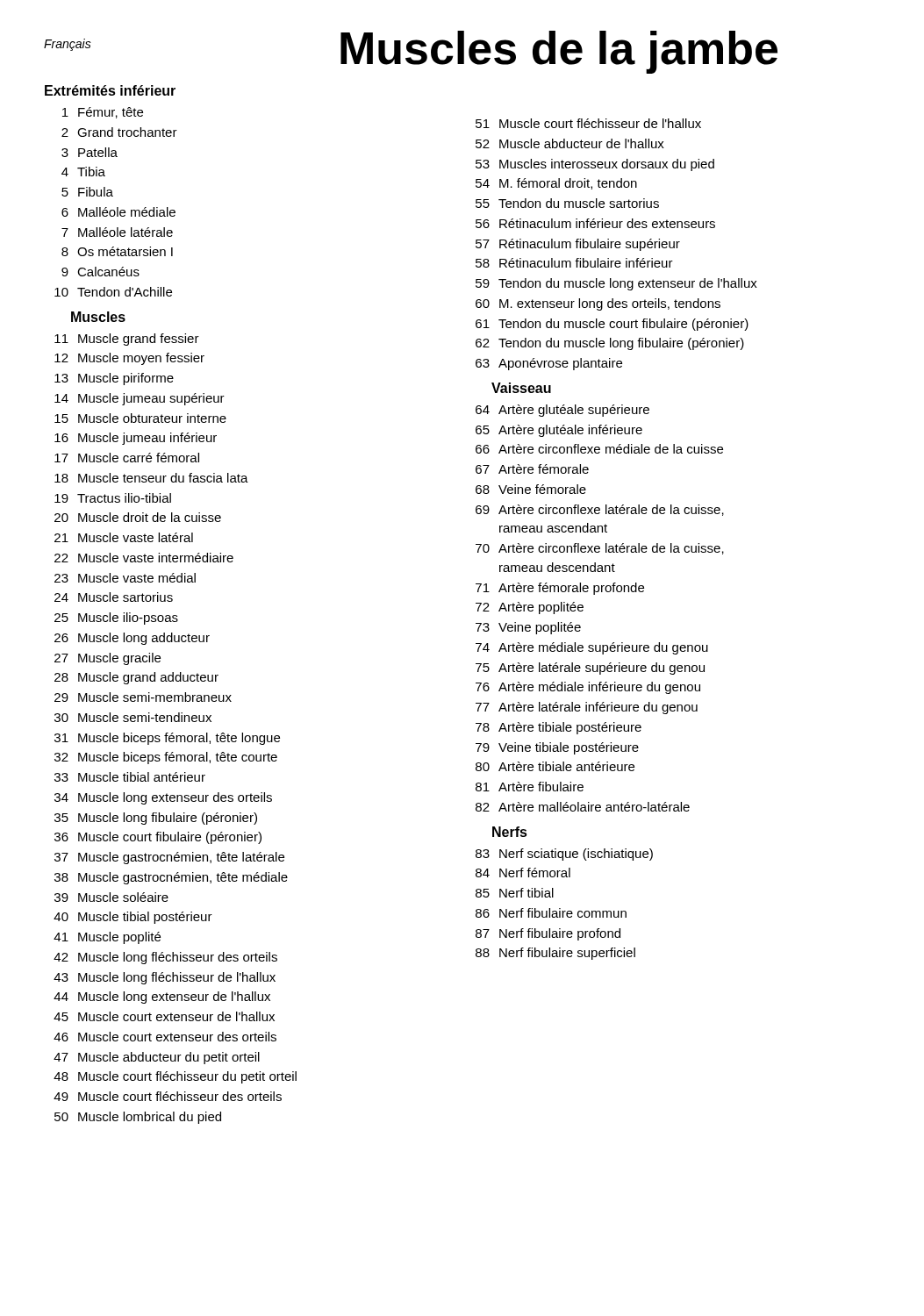Navigate to the text starting "54M. fémoral droit,"
The width and height of the screenshot is (924, 1316).
pyautogui.click(x=556, y=184)
